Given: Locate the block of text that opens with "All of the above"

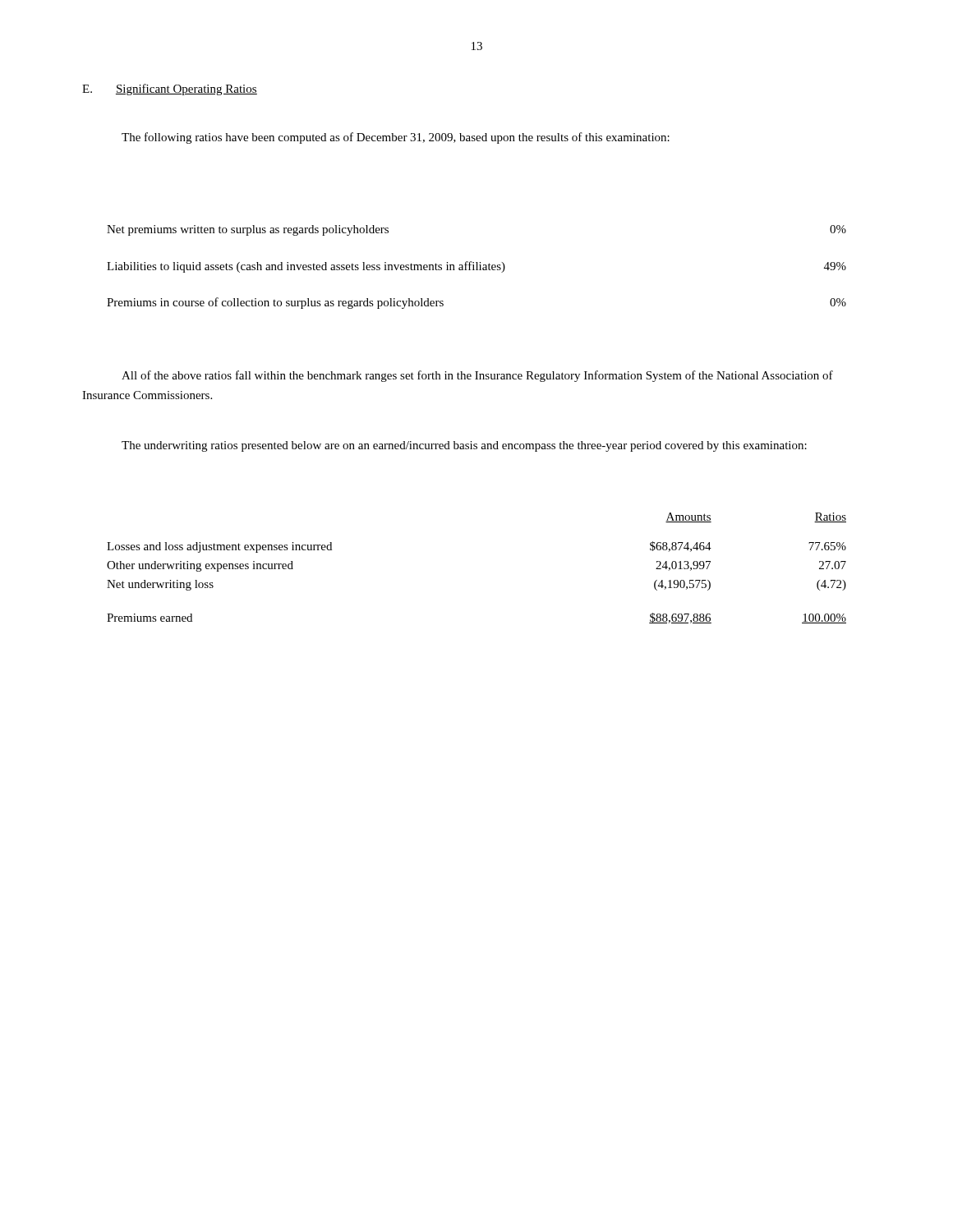Looking at the screenshot, I should point(457,385).
